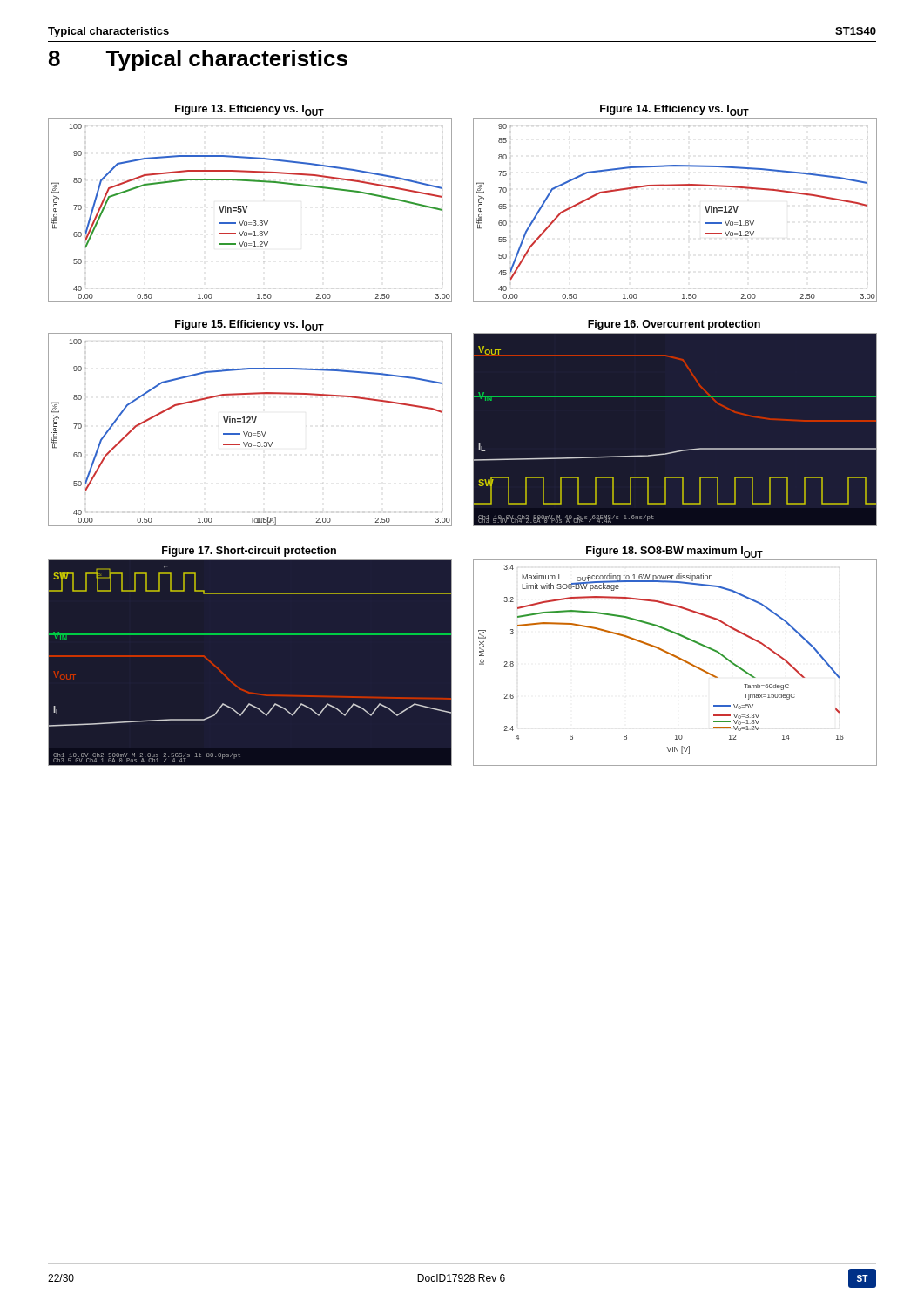This screenshot has width=924, height=1307.
Task: Select the element starting "Figure 18. SO8-BW"
Action: click(674, 552)
